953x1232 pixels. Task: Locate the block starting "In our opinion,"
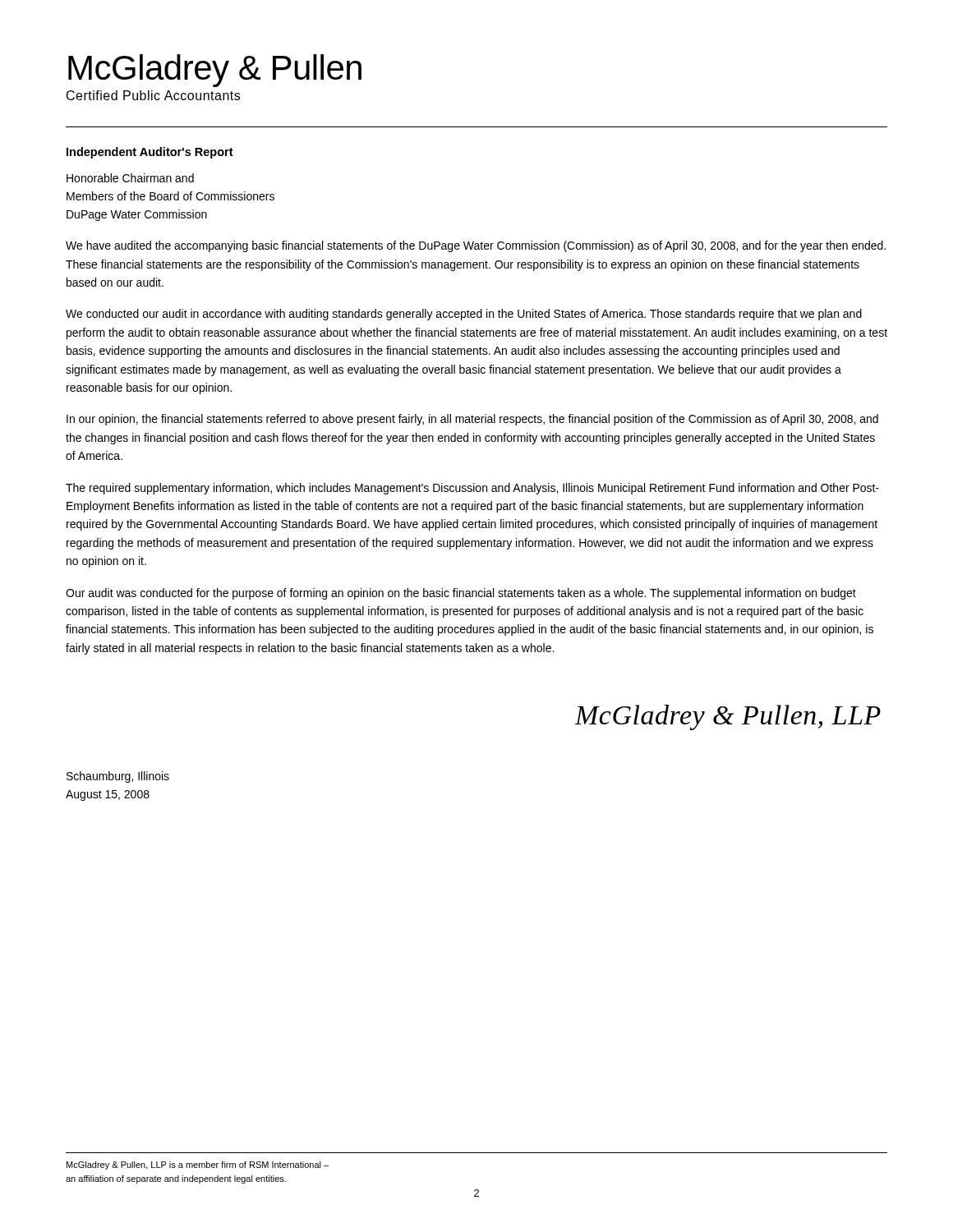point(472,438)
